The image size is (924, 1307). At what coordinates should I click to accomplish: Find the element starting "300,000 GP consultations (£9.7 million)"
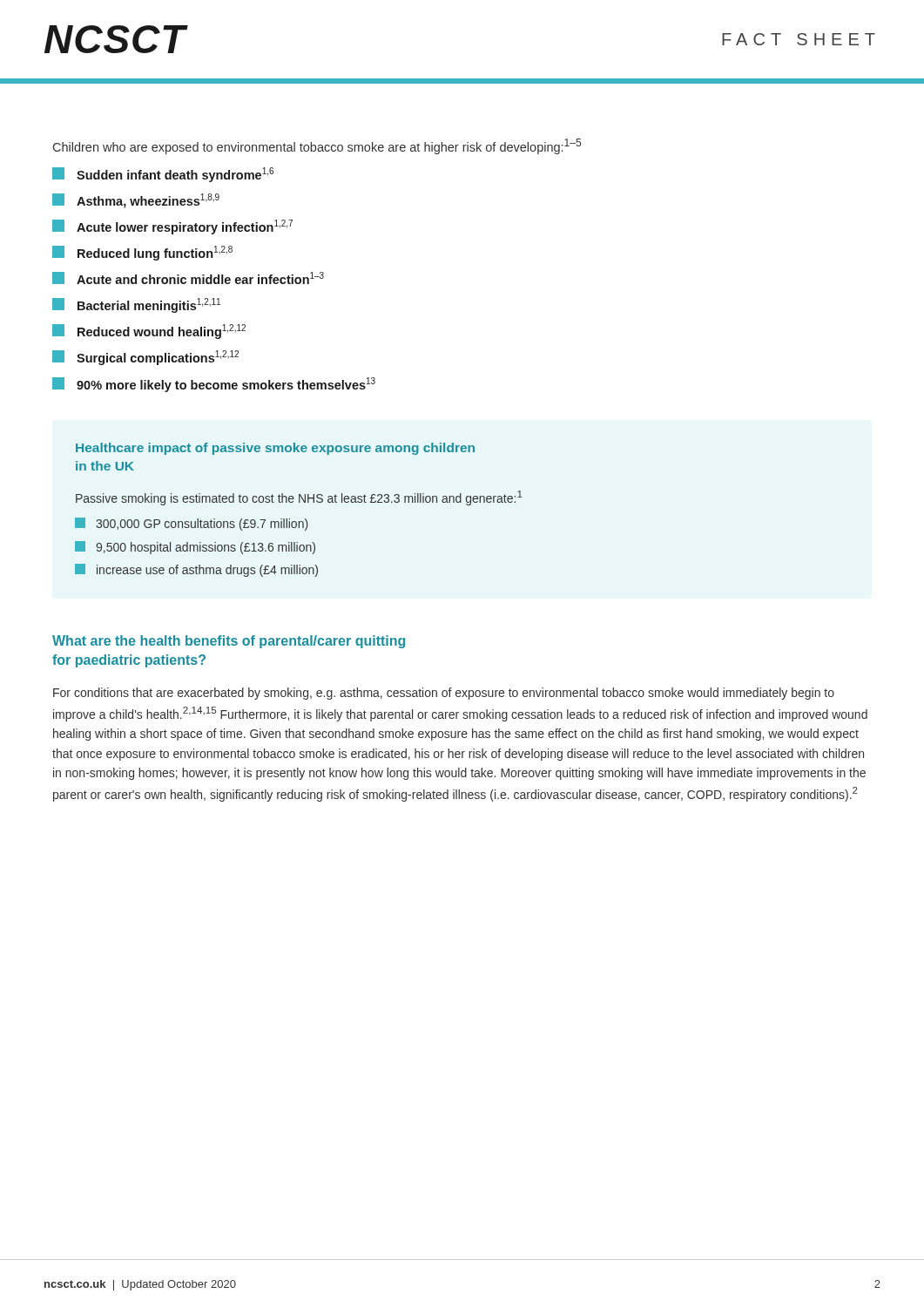click(192, 525)
